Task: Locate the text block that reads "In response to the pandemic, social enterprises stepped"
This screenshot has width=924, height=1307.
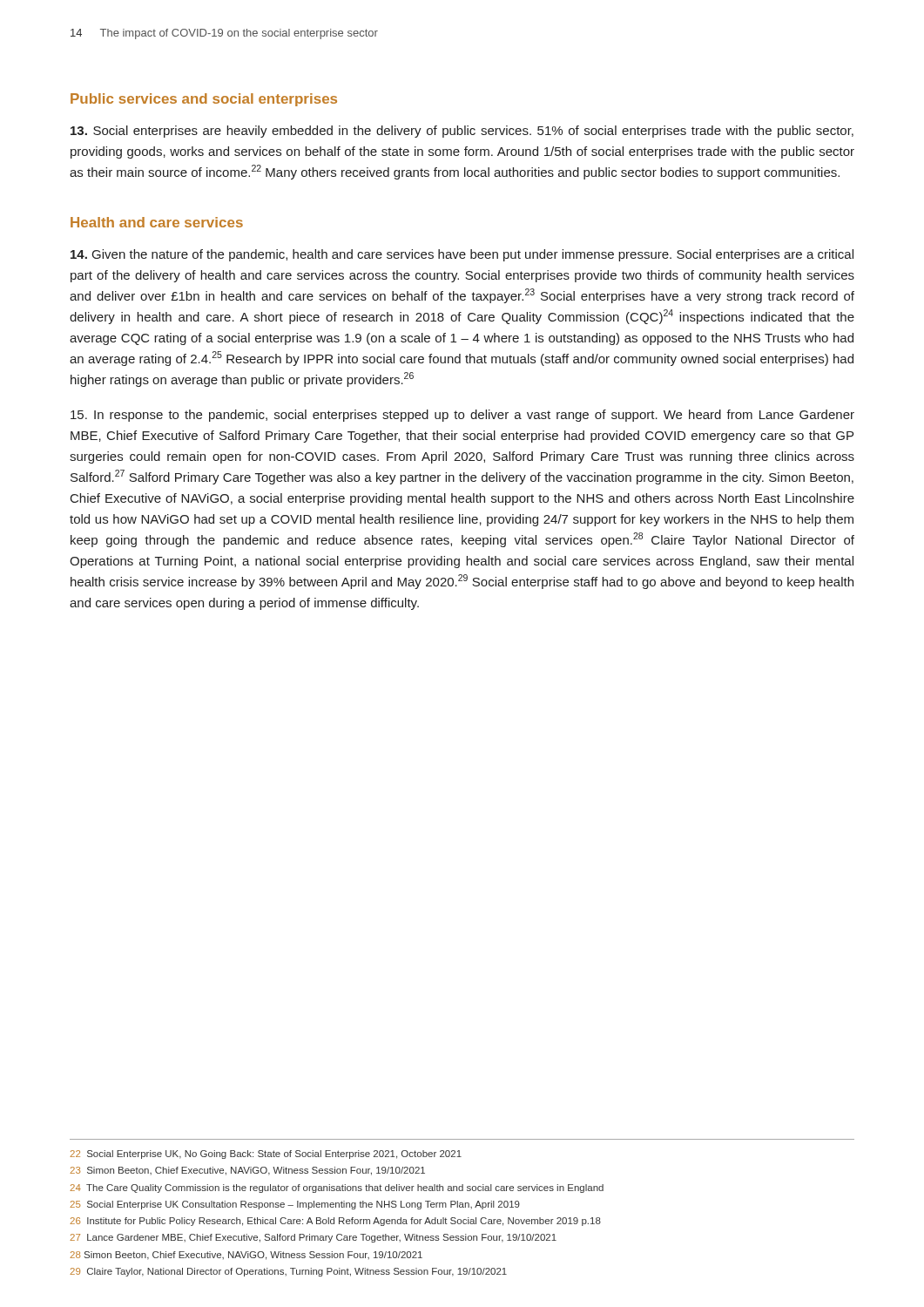Action: 462,508
